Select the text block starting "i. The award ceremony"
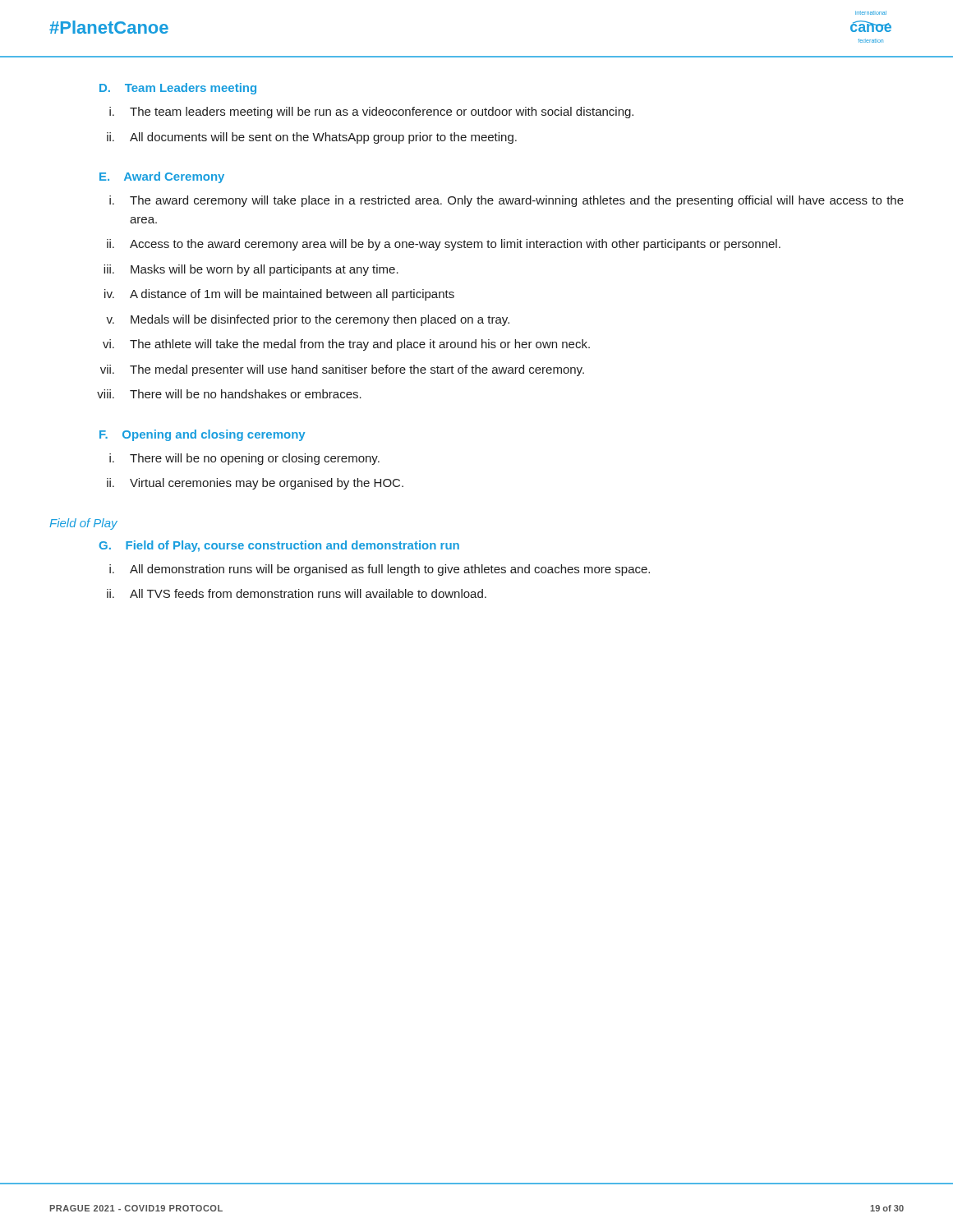The width and height of the screenshot is (953, 1232). click(476, 210)
